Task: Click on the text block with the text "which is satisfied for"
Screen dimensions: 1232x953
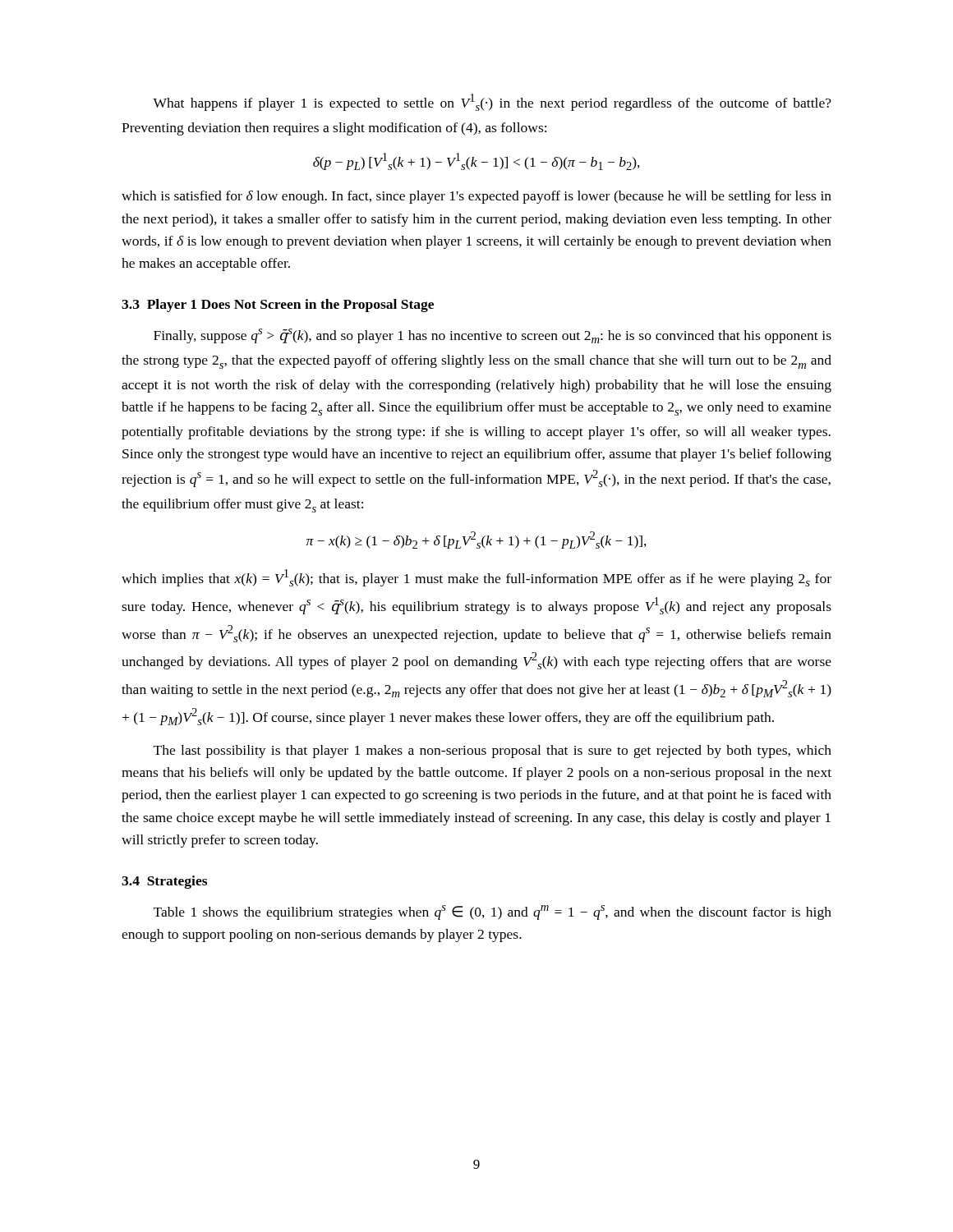Action: [476, 229]
